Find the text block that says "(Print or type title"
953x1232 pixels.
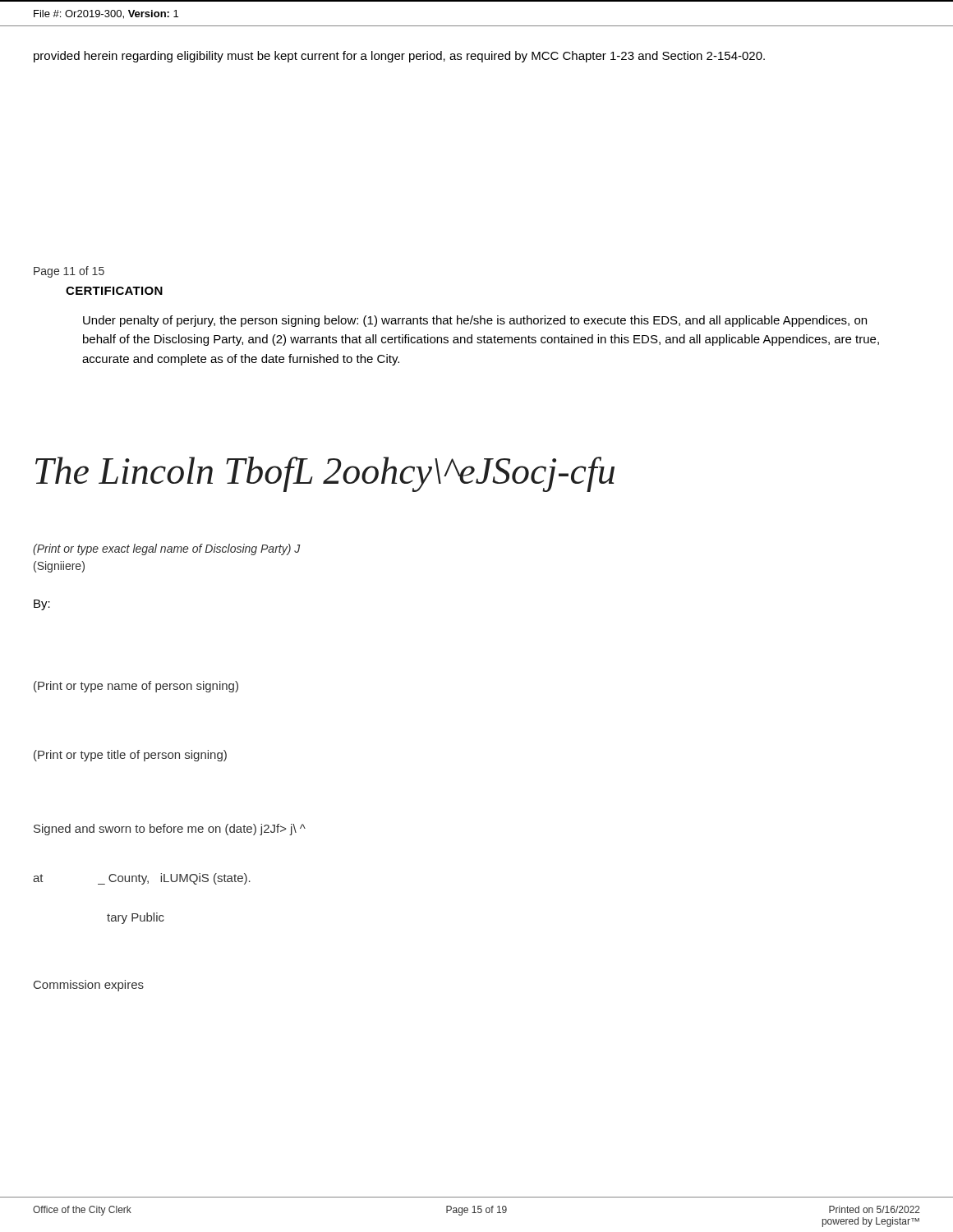pos(130,754)
